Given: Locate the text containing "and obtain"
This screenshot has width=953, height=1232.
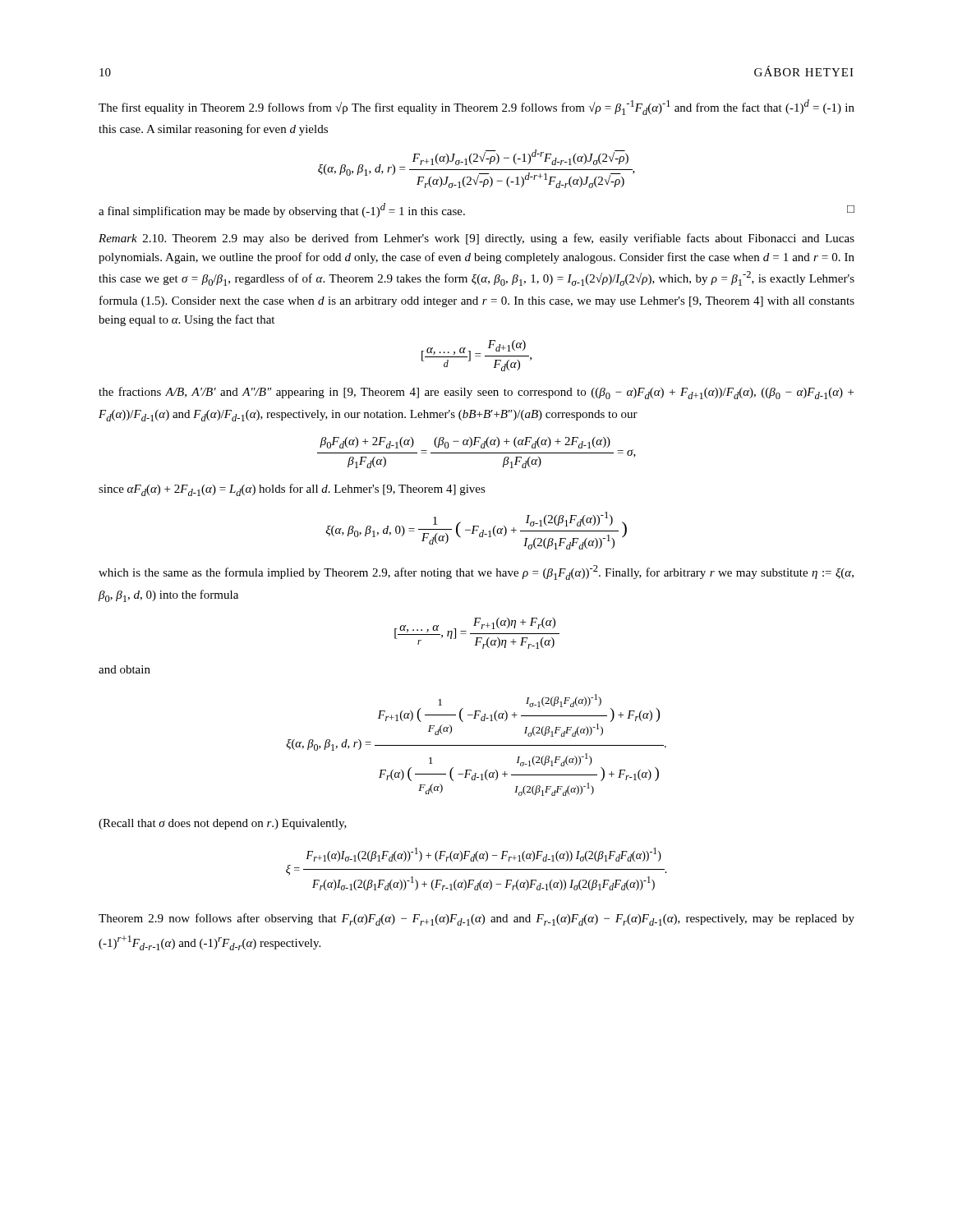Looking at the screenshot, I should 124,669.
